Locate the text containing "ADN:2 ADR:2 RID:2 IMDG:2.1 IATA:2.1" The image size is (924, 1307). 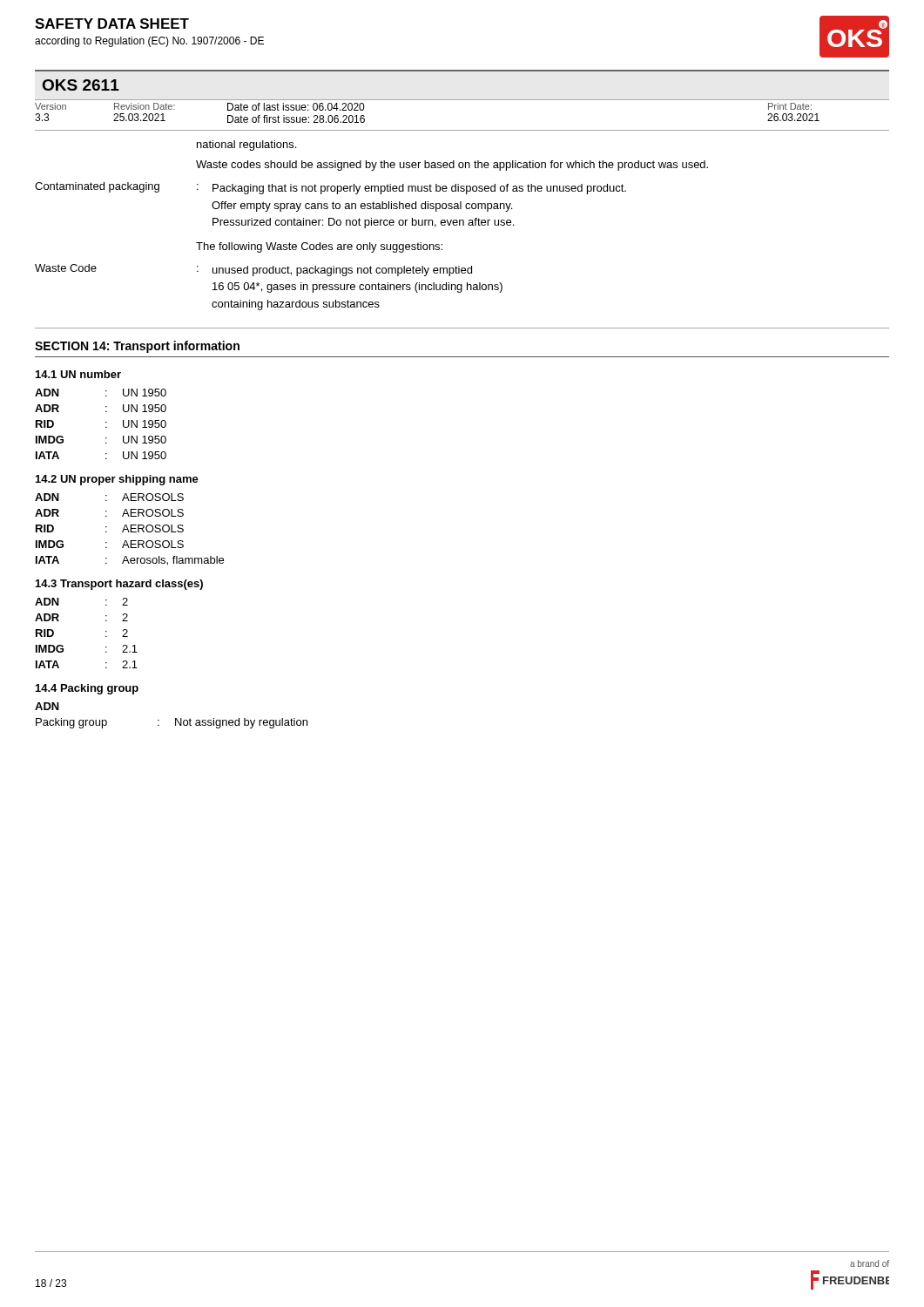pos(51,602)
